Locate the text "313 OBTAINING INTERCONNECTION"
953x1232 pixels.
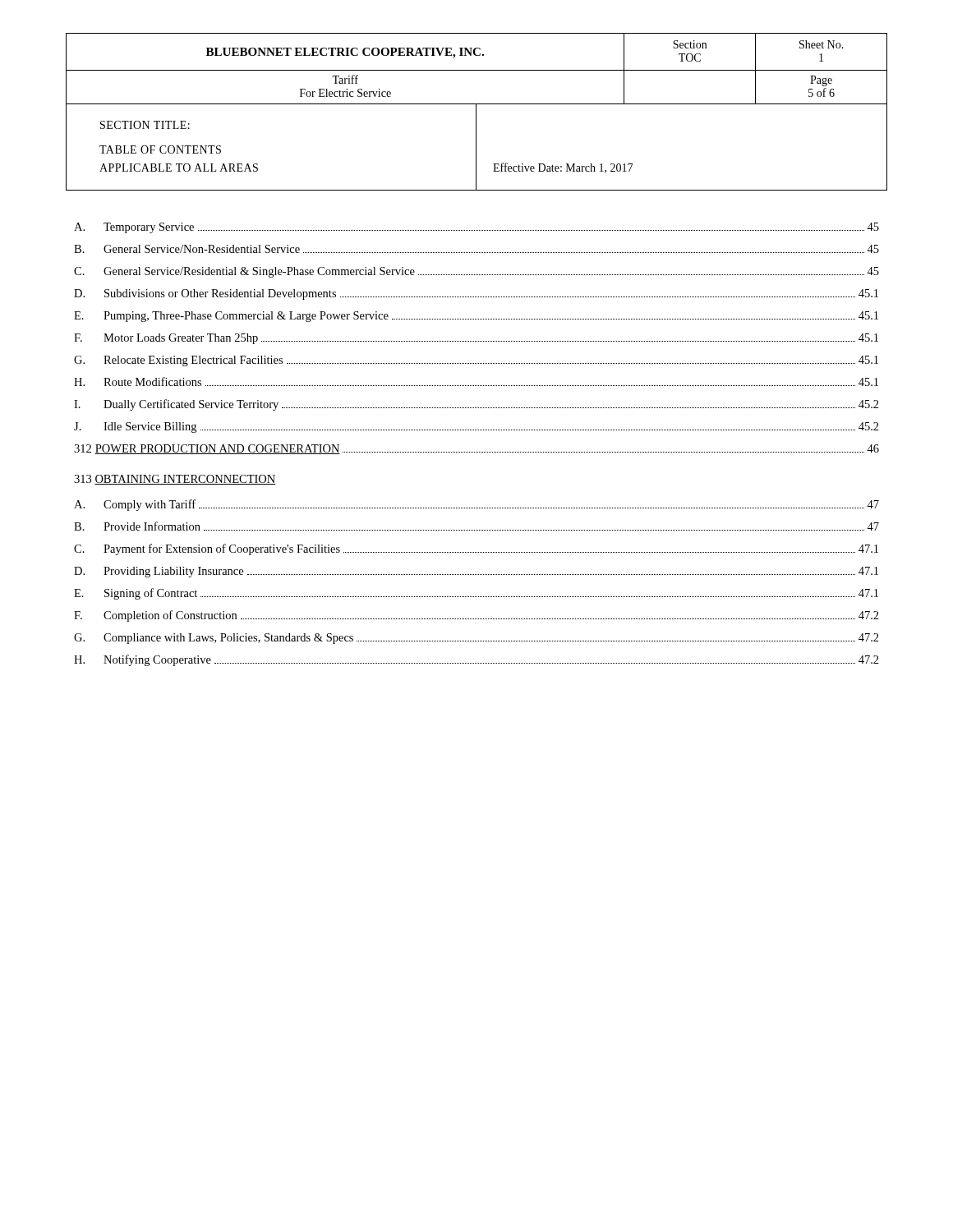click(175, 479)
